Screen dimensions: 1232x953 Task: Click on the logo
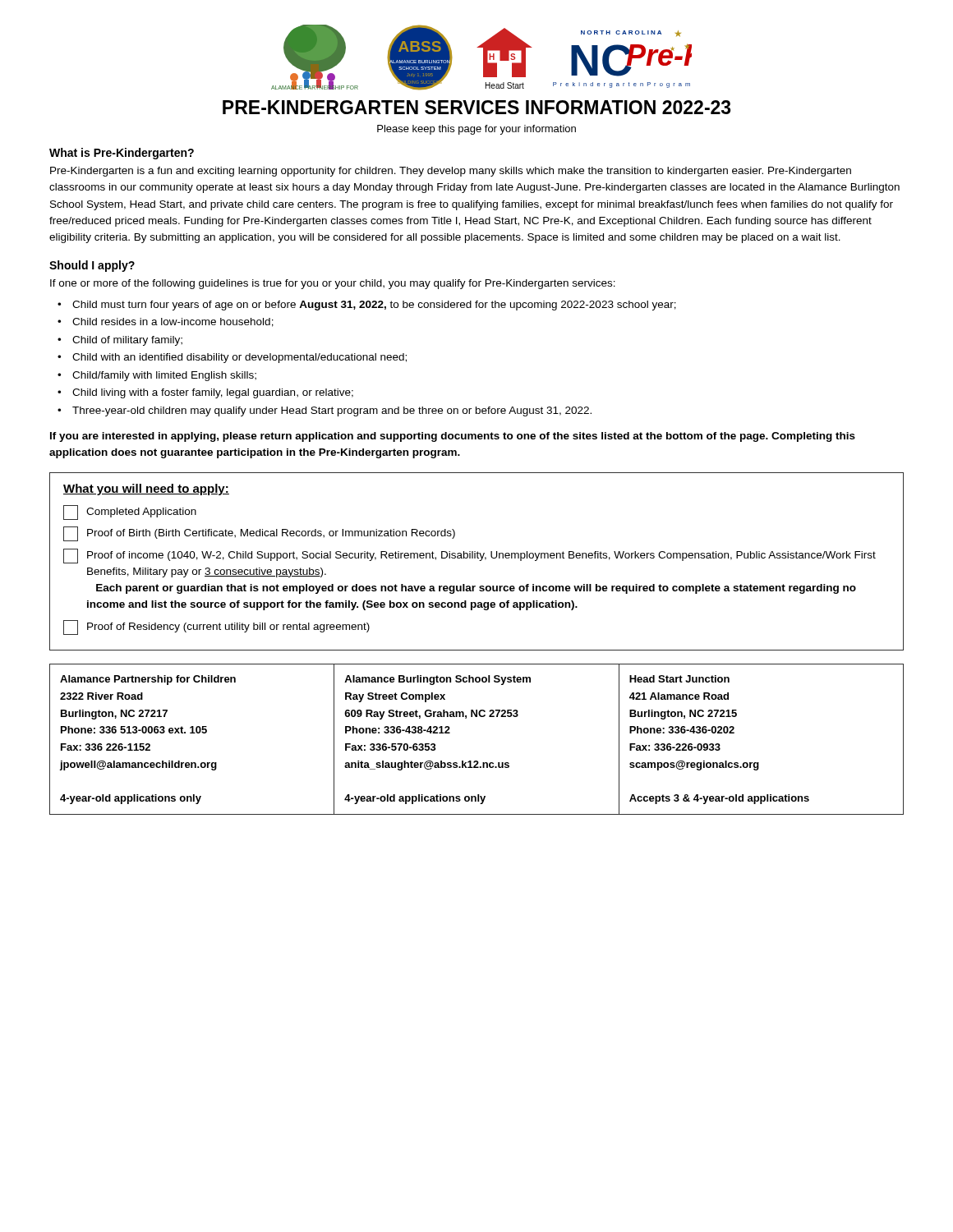(x=476, y=57)
